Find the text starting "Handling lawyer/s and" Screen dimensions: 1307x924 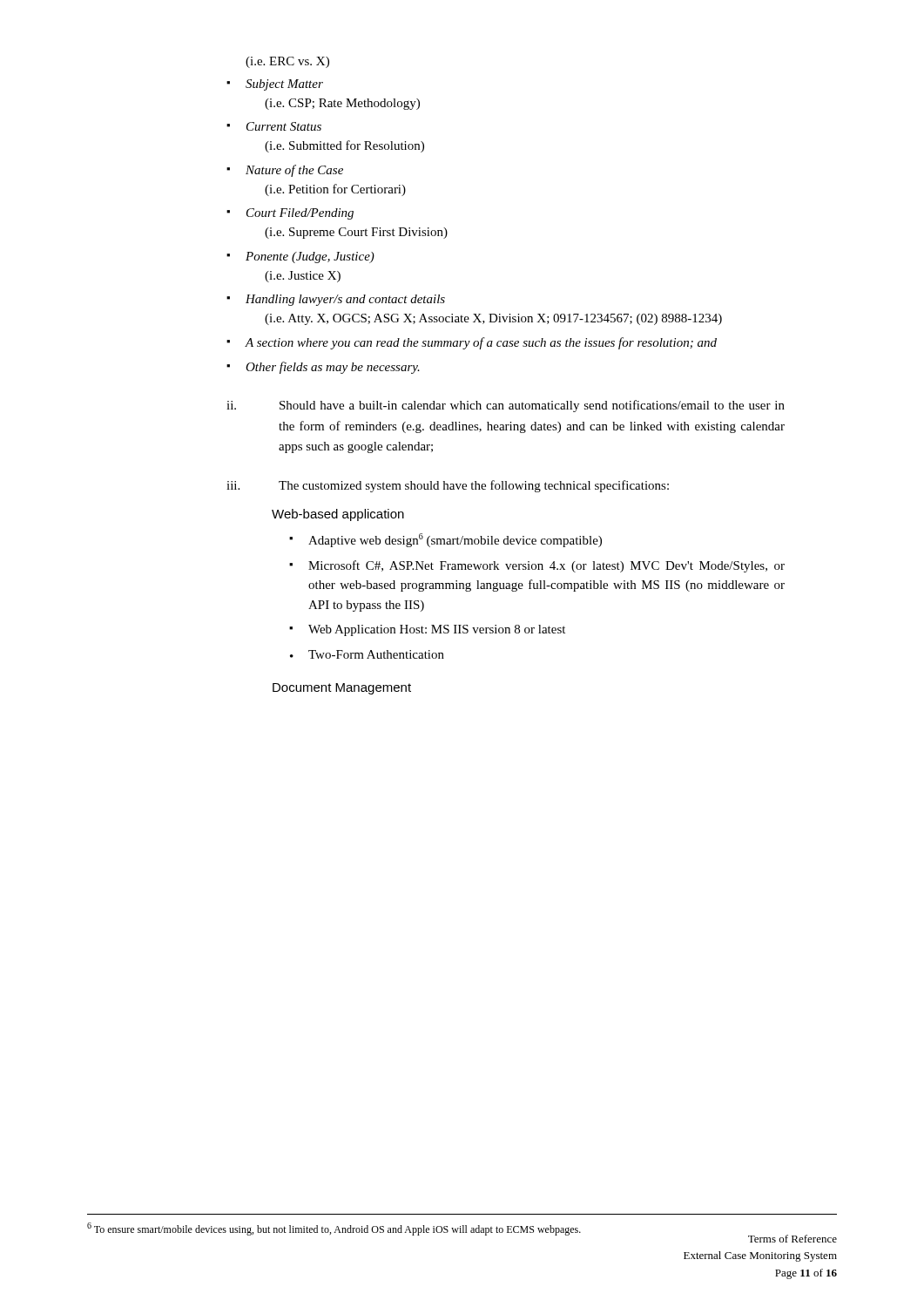[484, 309]
